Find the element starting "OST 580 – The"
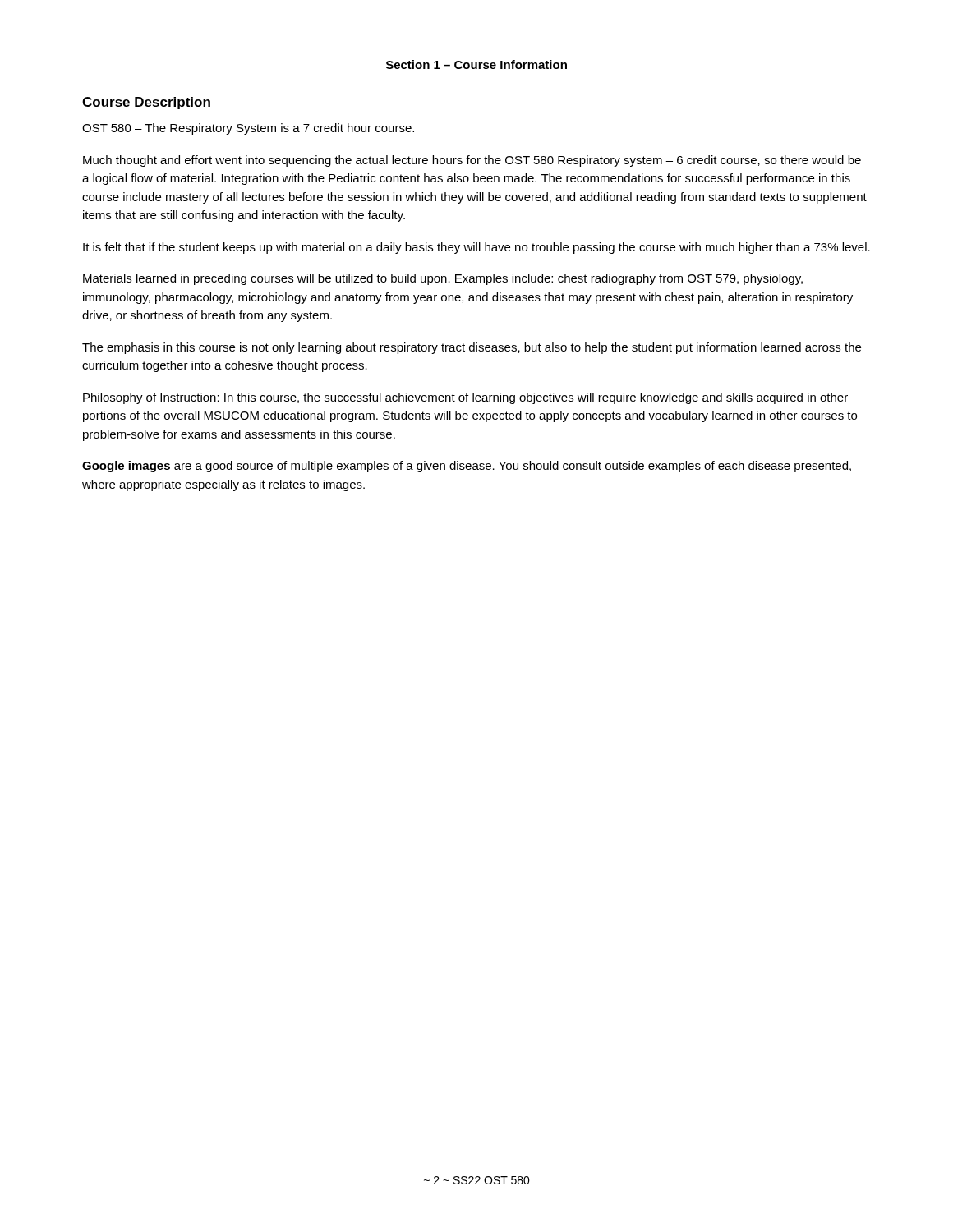 click(249, 128)
